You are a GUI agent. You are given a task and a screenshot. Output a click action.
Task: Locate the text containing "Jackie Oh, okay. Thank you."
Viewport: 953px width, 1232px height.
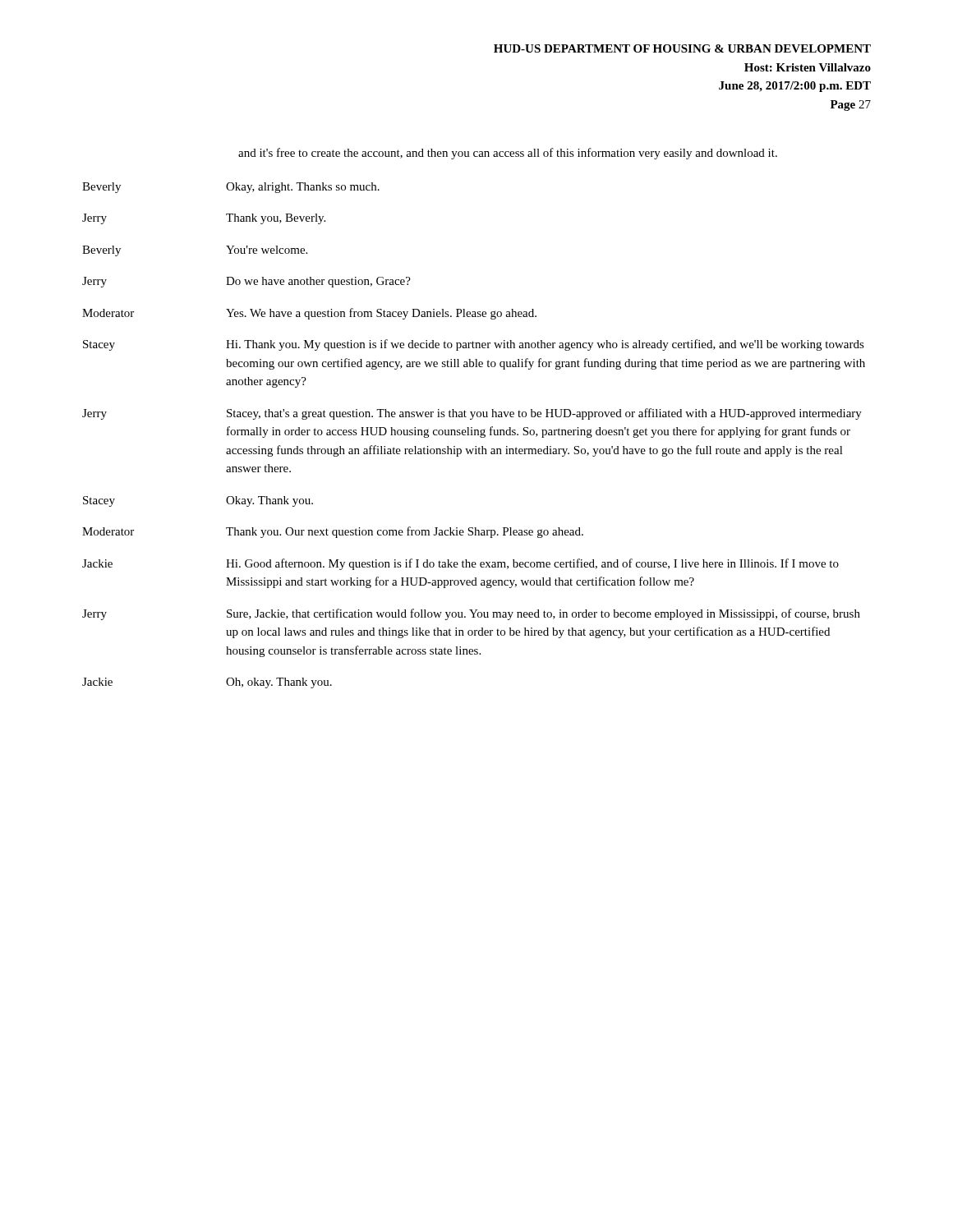(x=94, y=683)
